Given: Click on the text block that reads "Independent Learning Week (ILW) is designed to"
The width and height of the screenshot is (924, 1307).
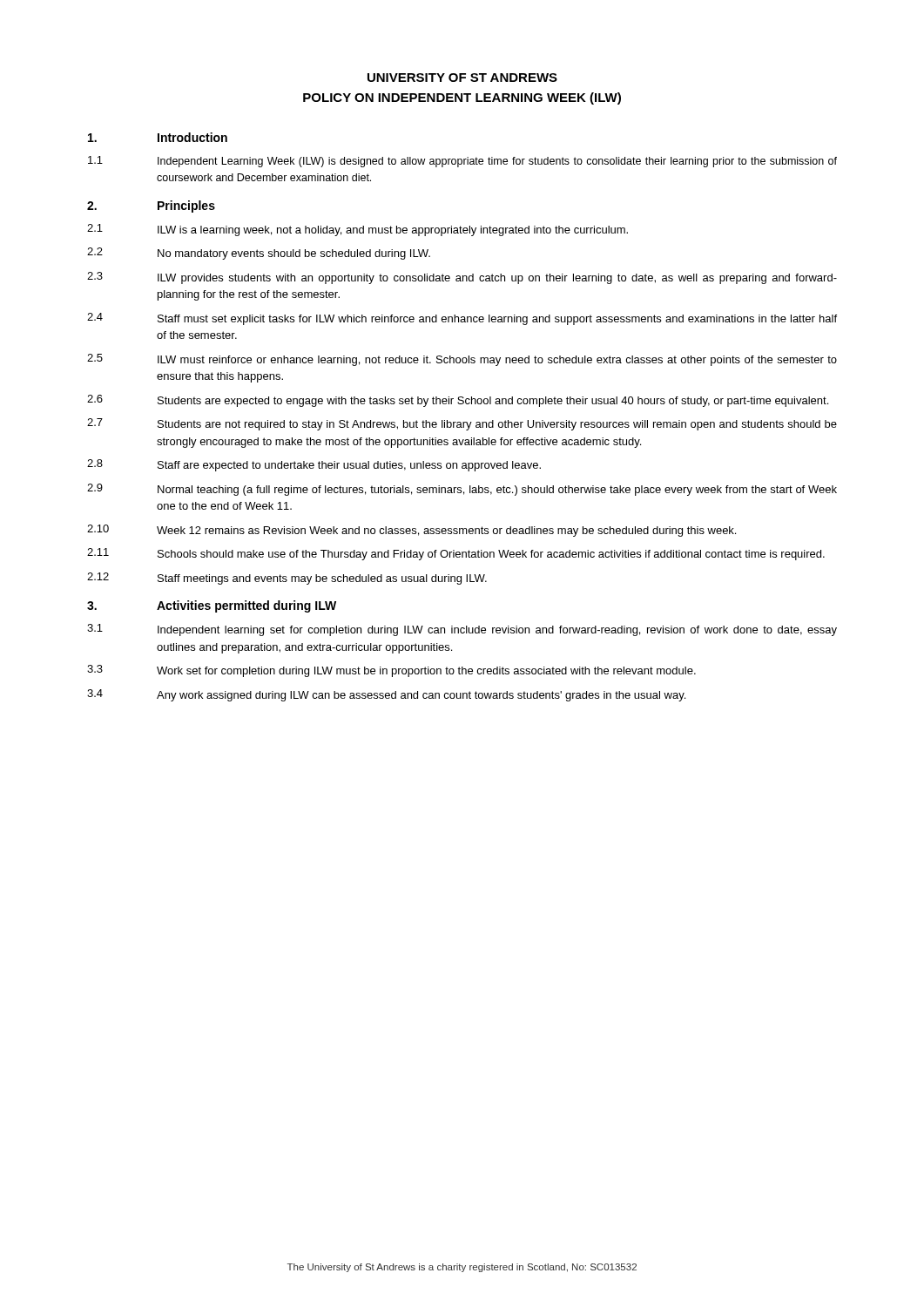Looking at the screenshot, I should [x=497, y=169].
